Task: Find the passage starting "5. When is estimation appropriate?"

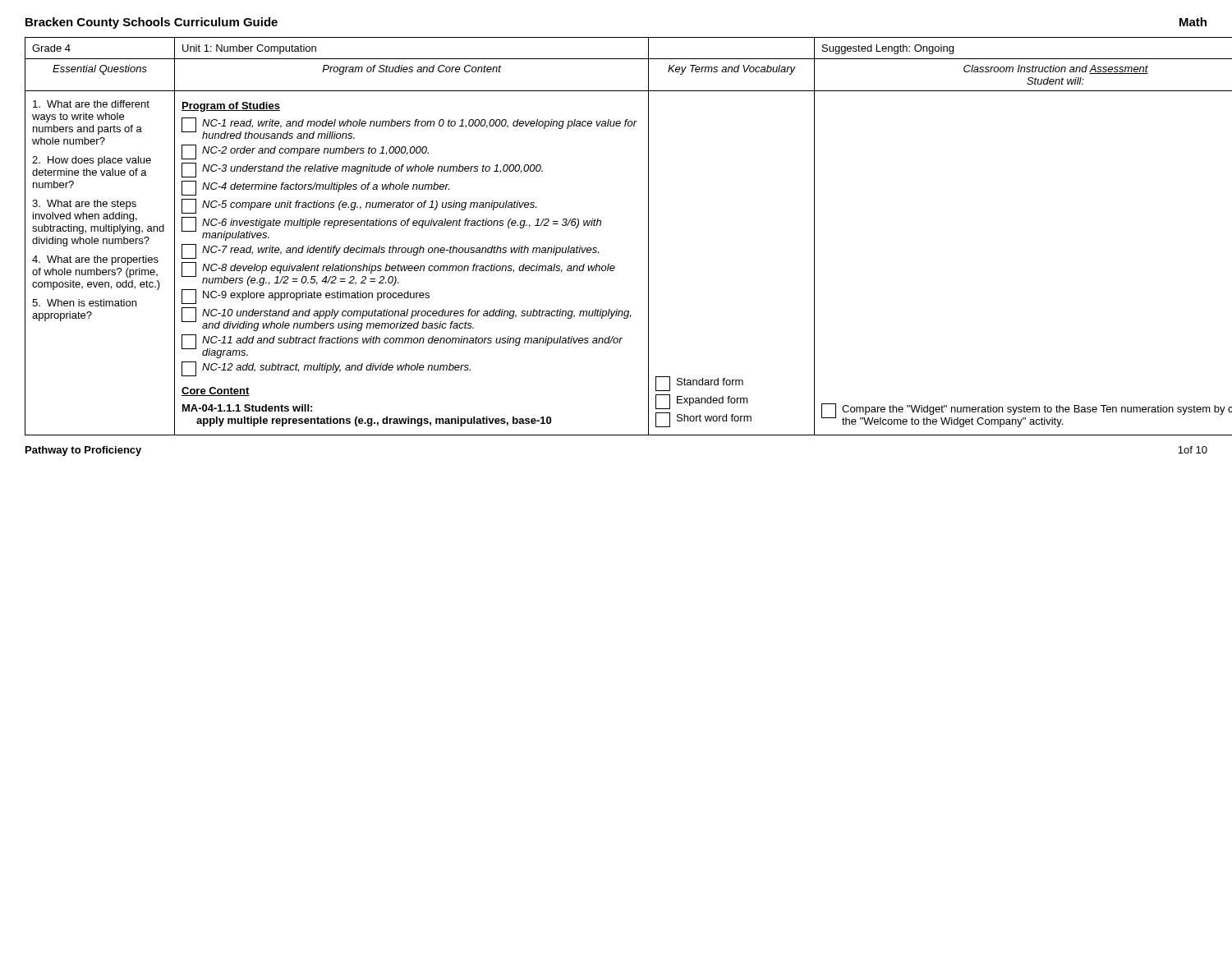Action: point(85,309)
